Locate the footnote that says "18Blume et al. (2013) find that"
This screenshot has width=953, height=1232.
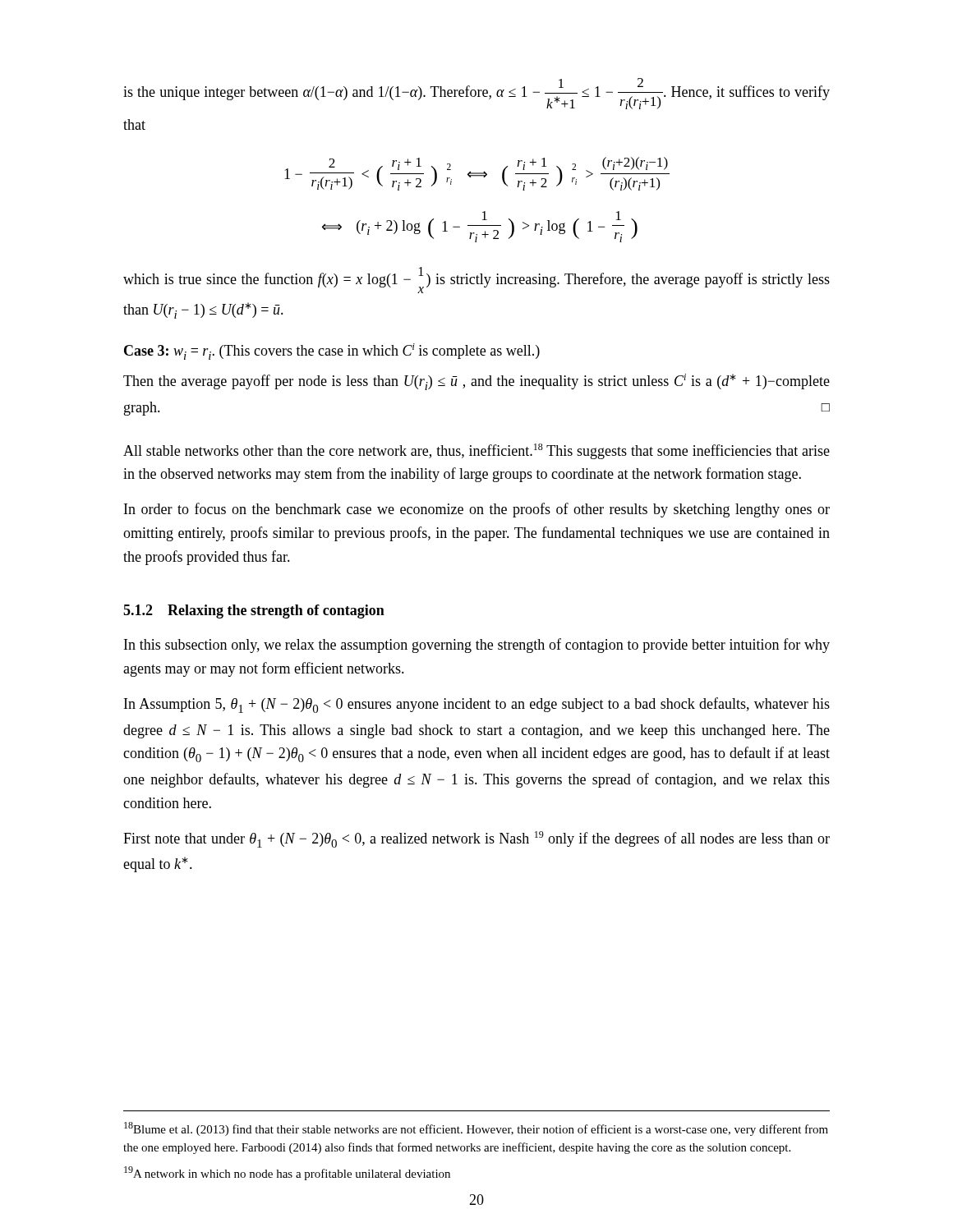pos(476,1137)
